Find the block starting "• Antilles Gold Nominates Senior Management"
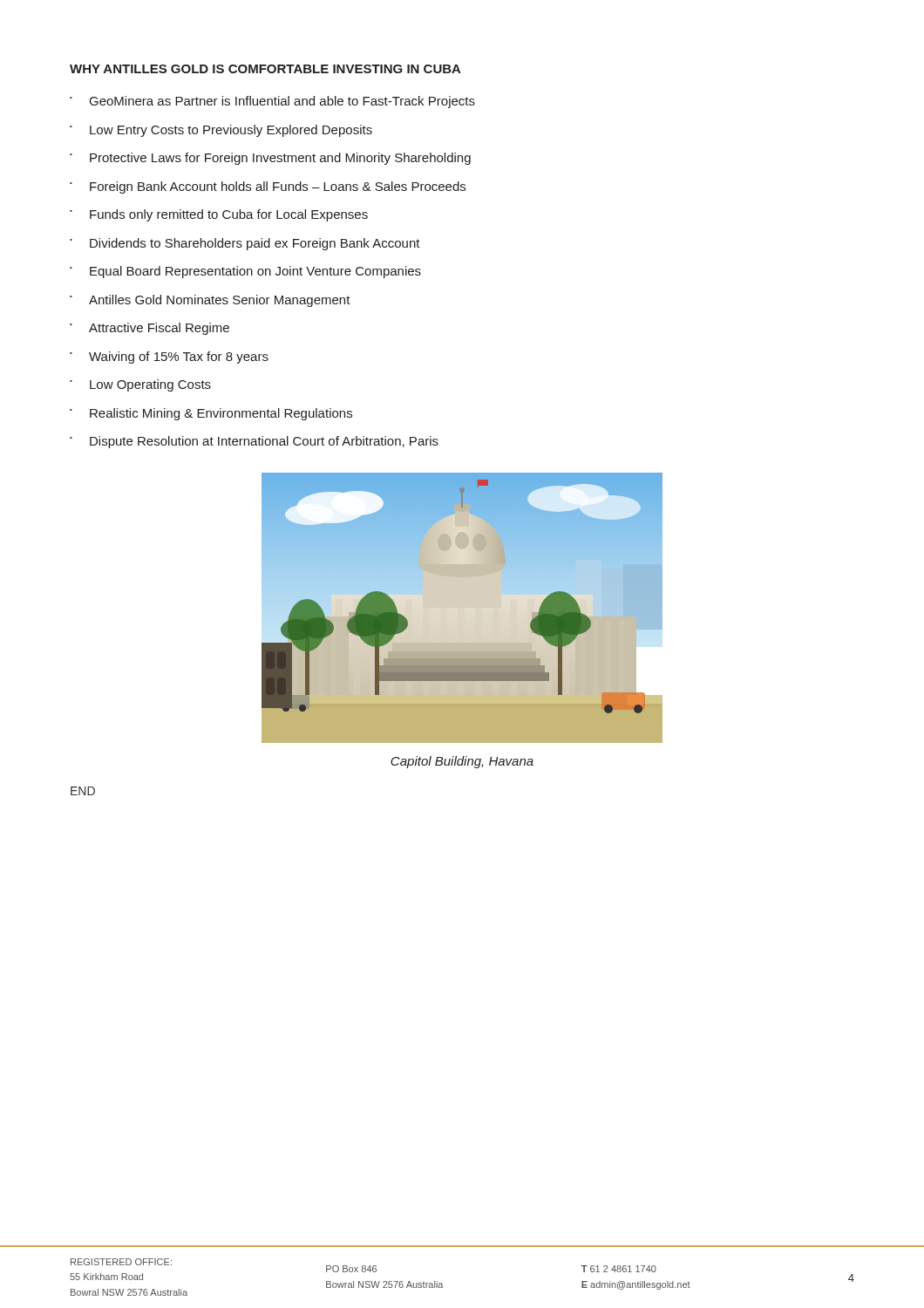The width and height of the screenshot is (924, 1308). pyautogui.click(x=210, y=300)
